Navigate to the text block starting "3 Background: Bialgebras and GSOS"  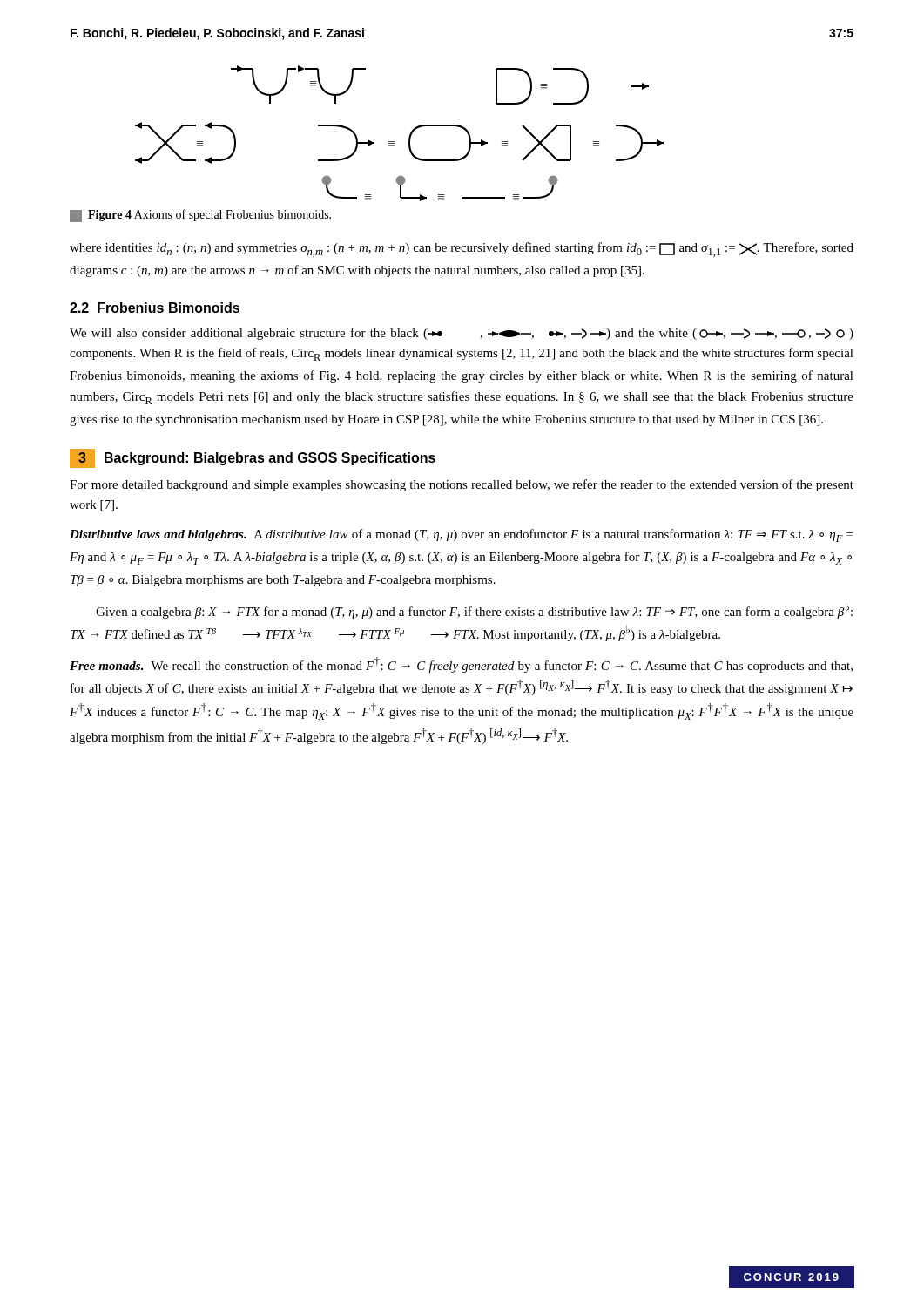[253, 458]
